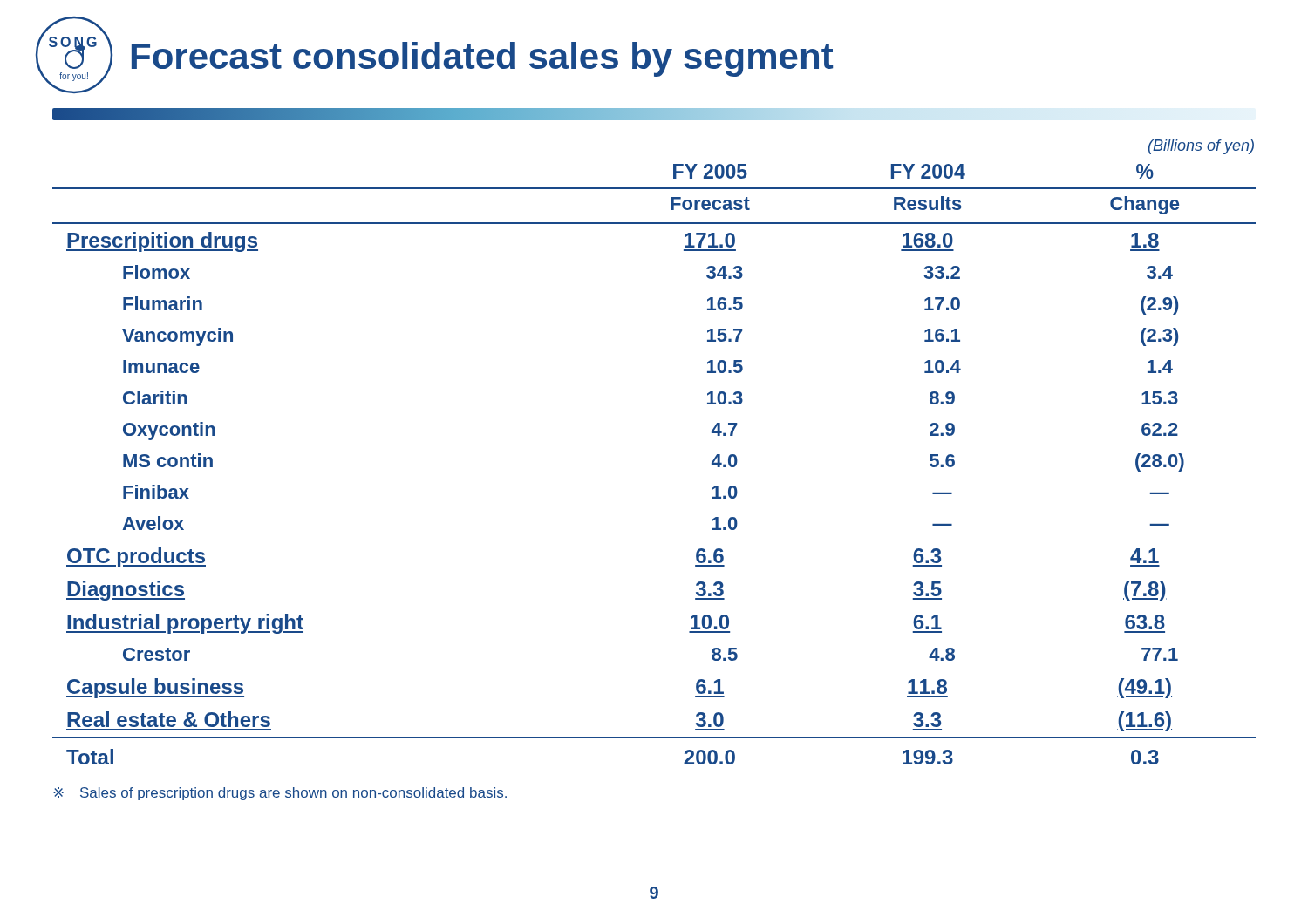This screenshot has height=924, width=1308.
Task: Locate a footnote
Action: (280, 793)
